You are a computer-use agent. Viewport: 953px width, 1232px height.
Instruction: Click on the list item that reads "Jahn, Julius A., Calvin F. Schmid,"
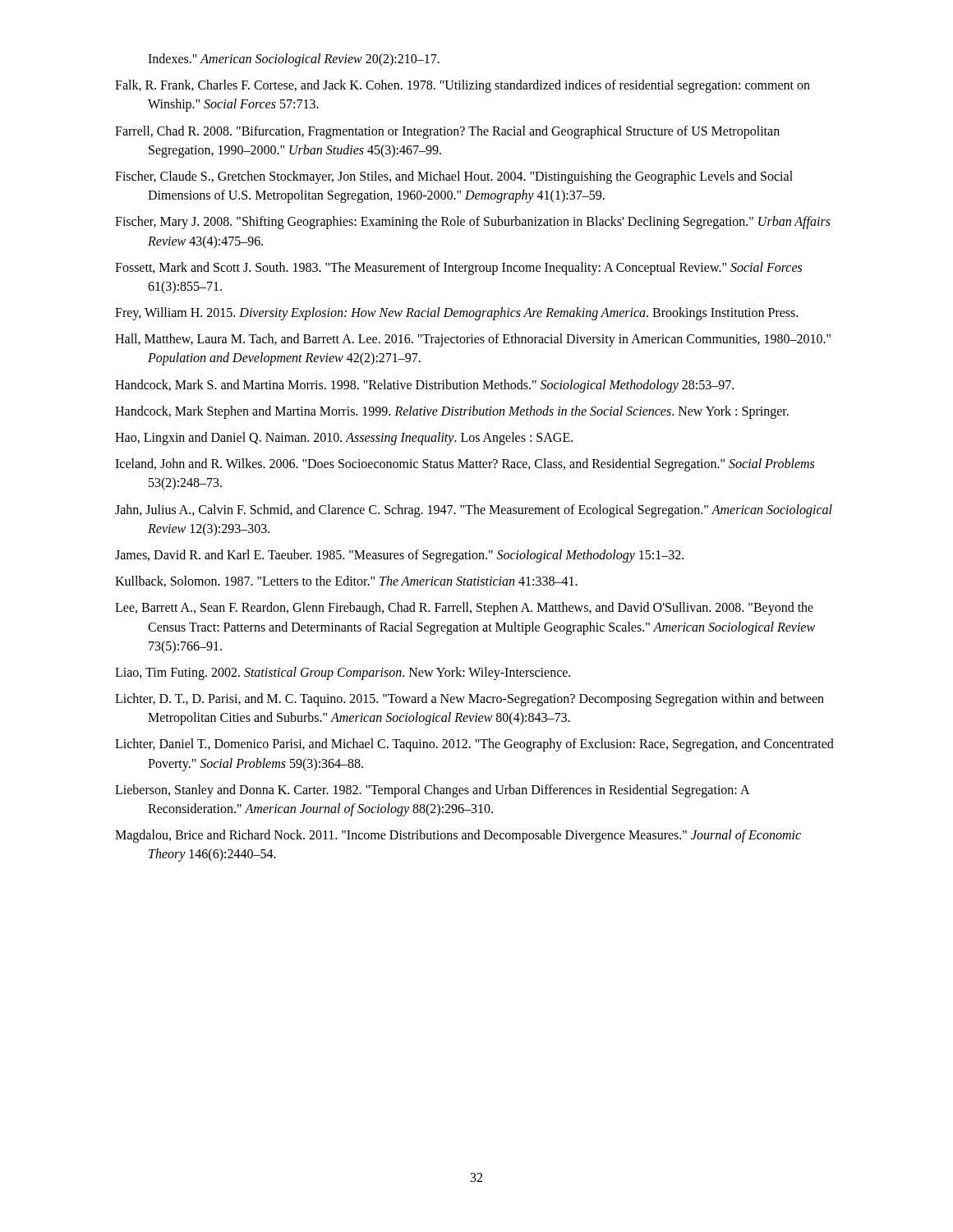(474, 519)
